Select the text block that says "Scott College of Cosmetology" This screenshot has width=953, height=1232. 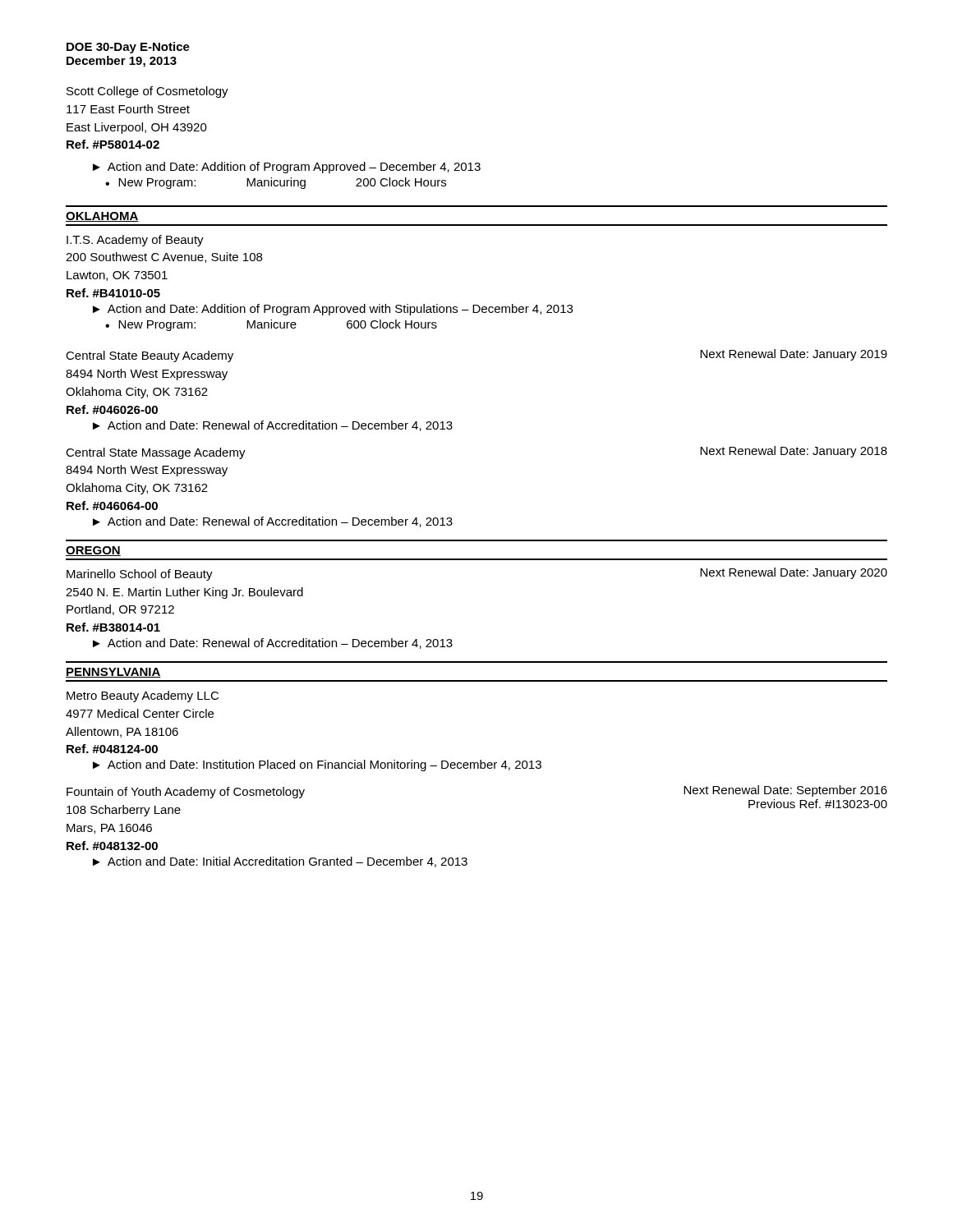(x=147, y=92)
